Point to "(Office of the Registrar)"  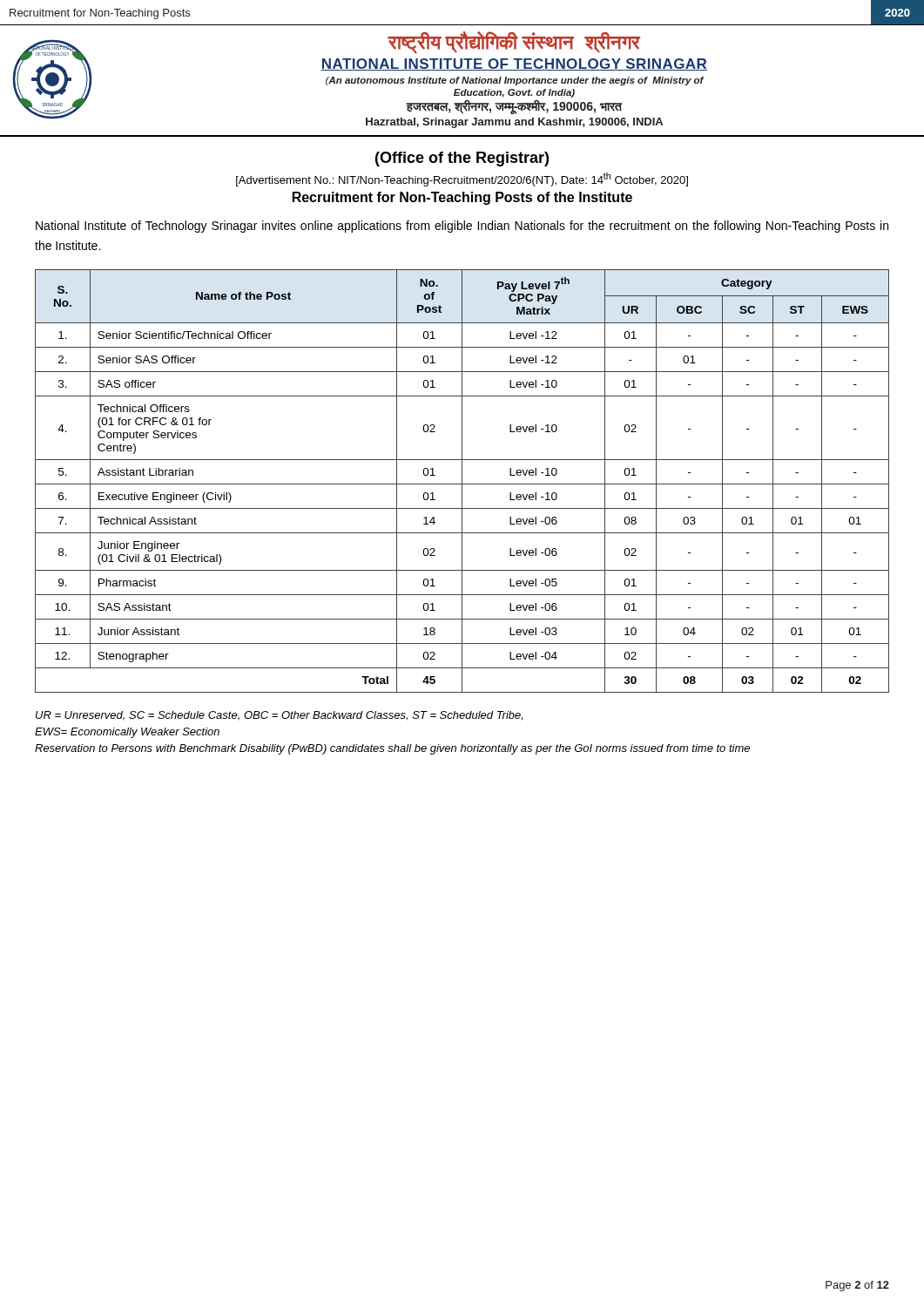[462, 158]
